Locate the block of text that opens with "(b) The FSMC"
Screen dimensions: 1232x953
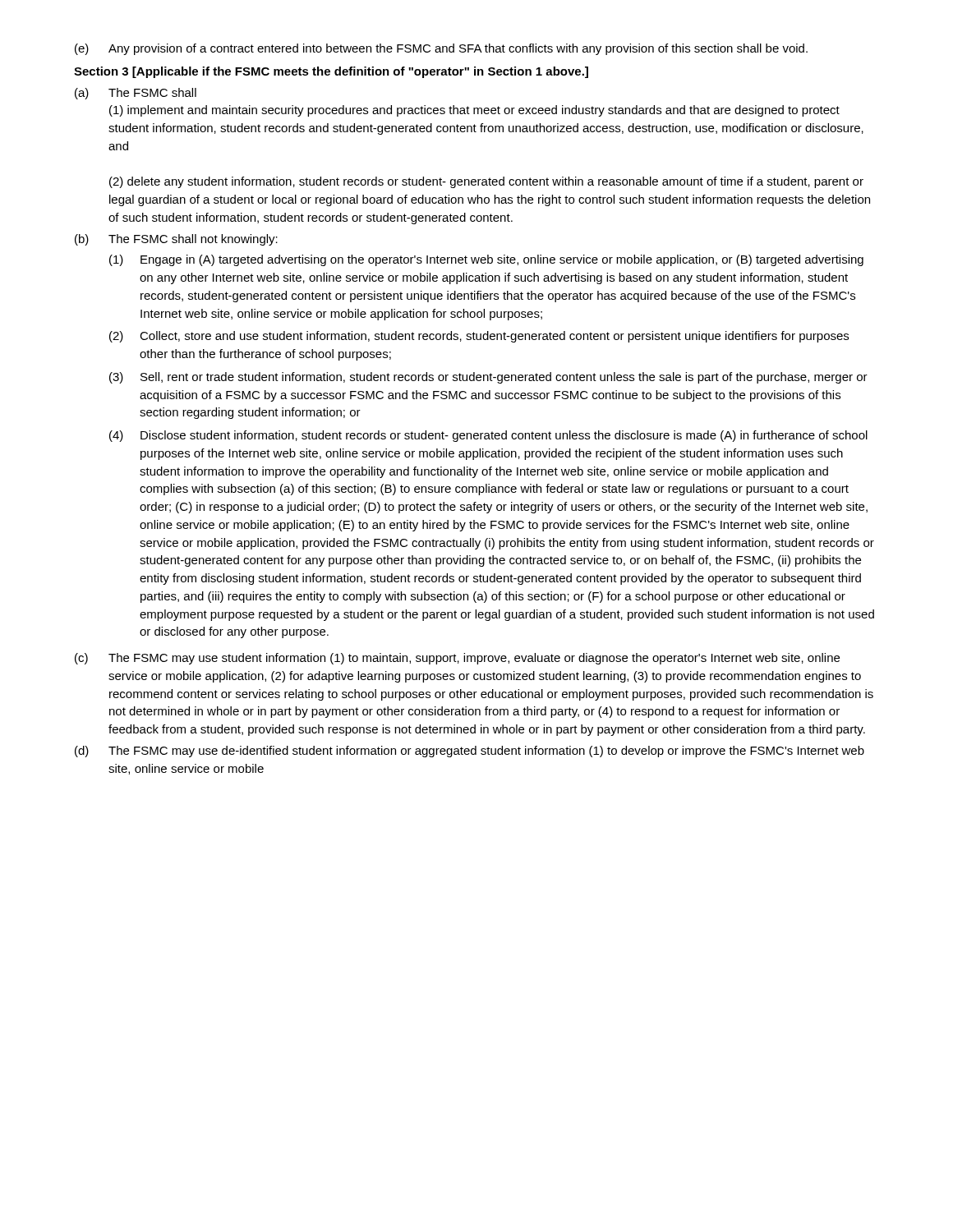(476, 438)
